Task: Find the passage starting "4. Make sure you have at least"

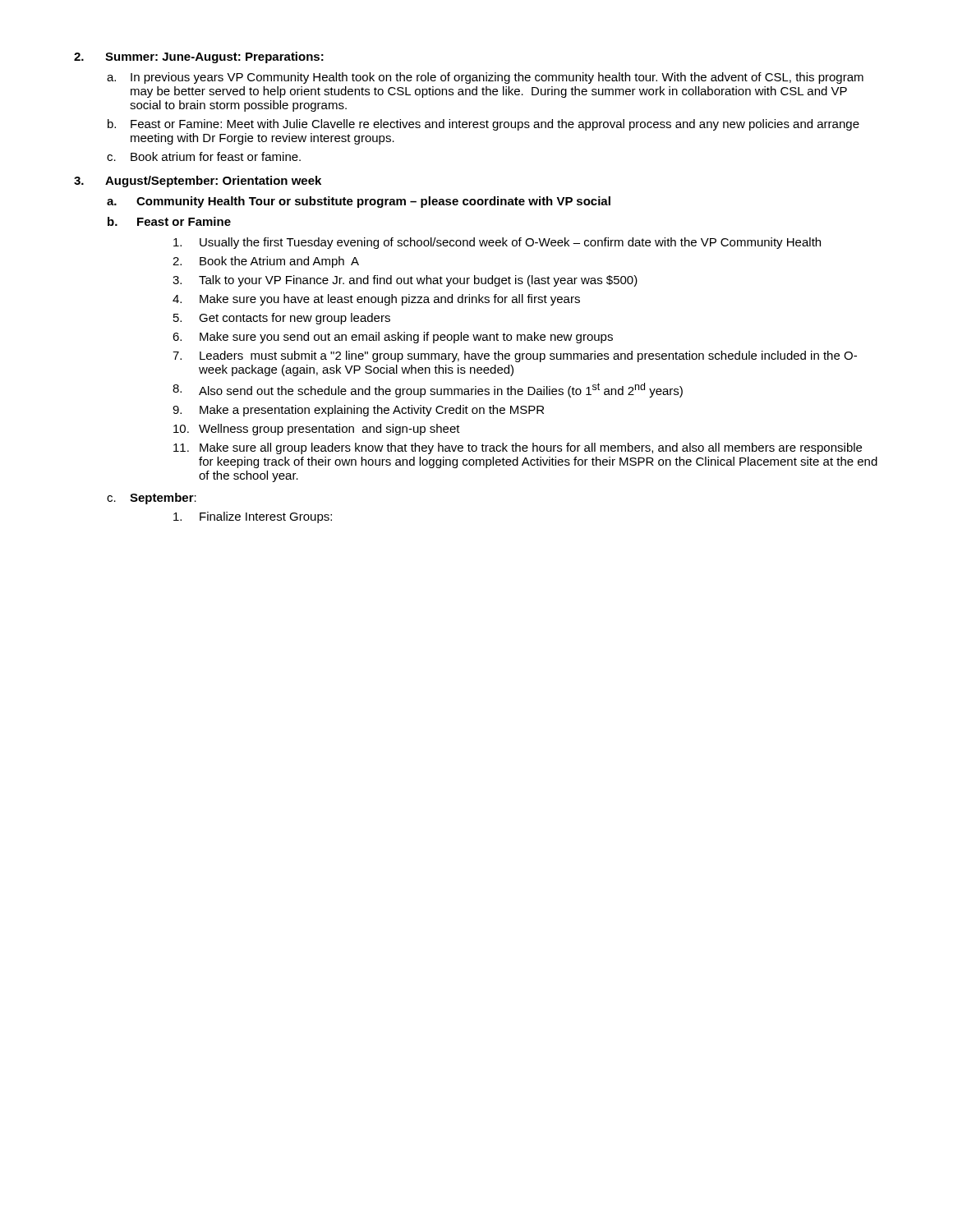Action: click(526, 299)
